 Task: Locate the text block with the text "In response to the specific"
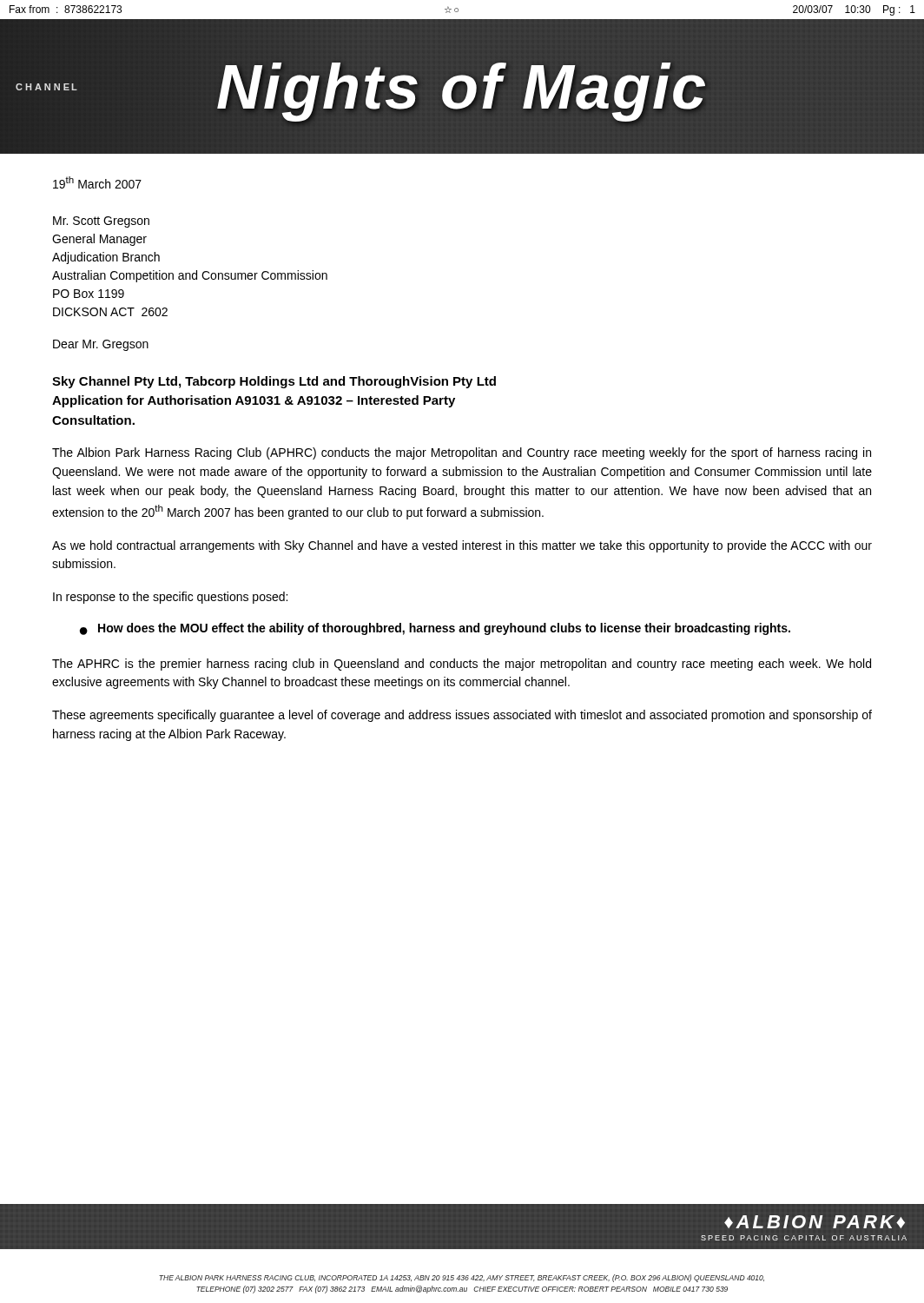[x=170, y=597]
